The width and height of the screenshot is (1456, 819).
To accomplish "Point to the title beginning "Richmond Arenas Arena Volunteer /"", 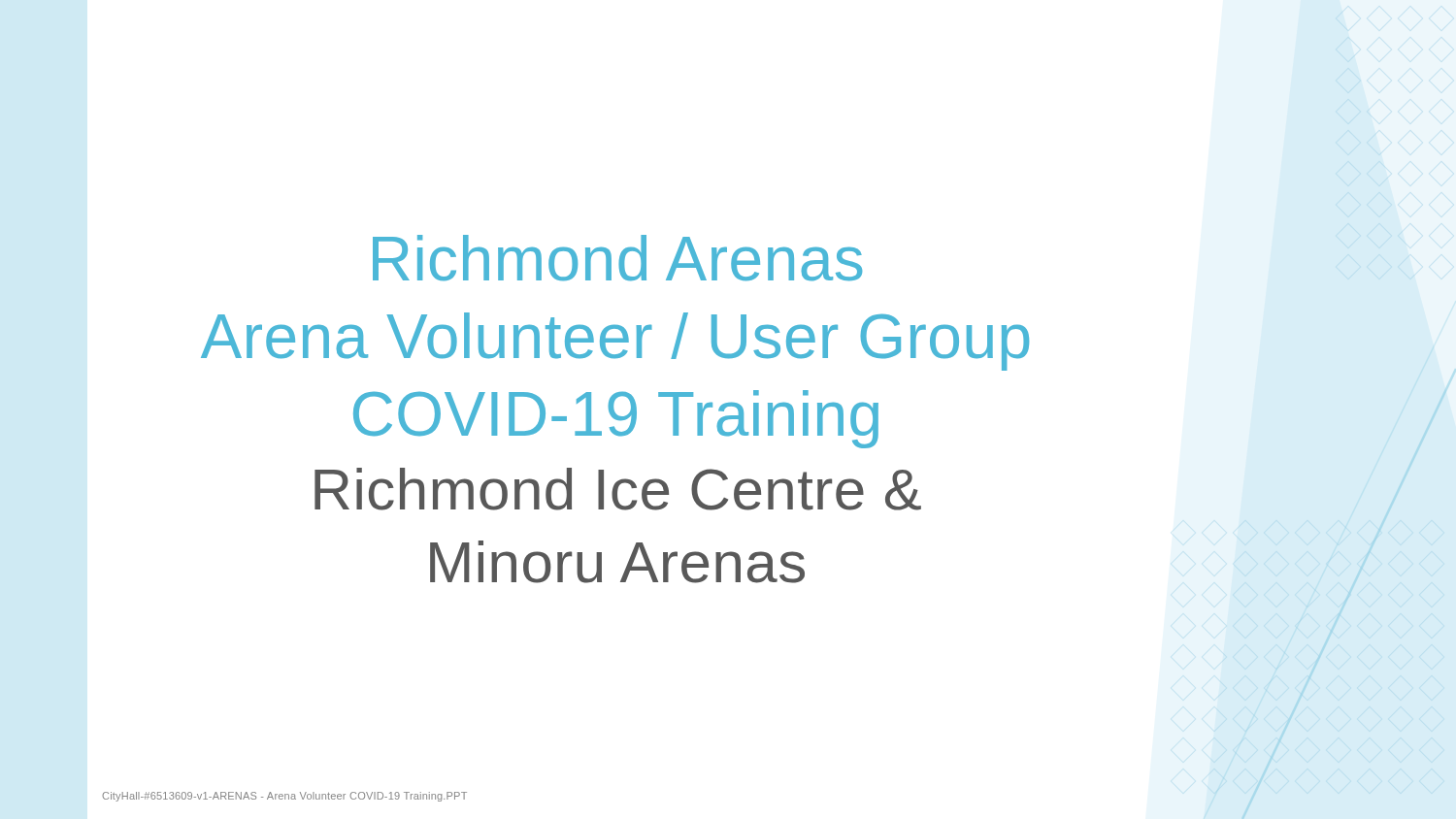I will point(616,410).
